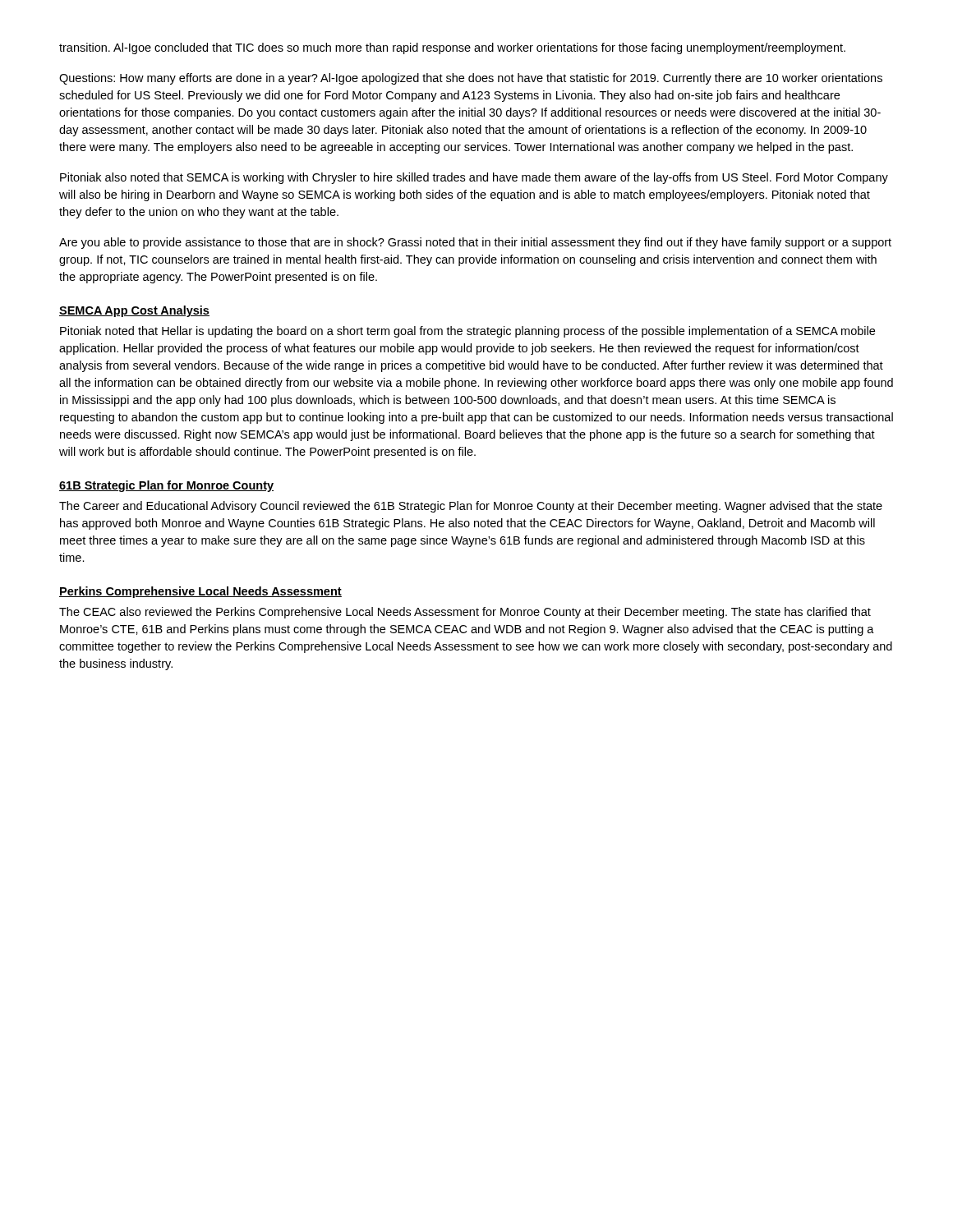Select the passage starting "The CEAC also reviewed the Perkins Comprehensive Local"
953x1232 pixels.
click(476, 638)
